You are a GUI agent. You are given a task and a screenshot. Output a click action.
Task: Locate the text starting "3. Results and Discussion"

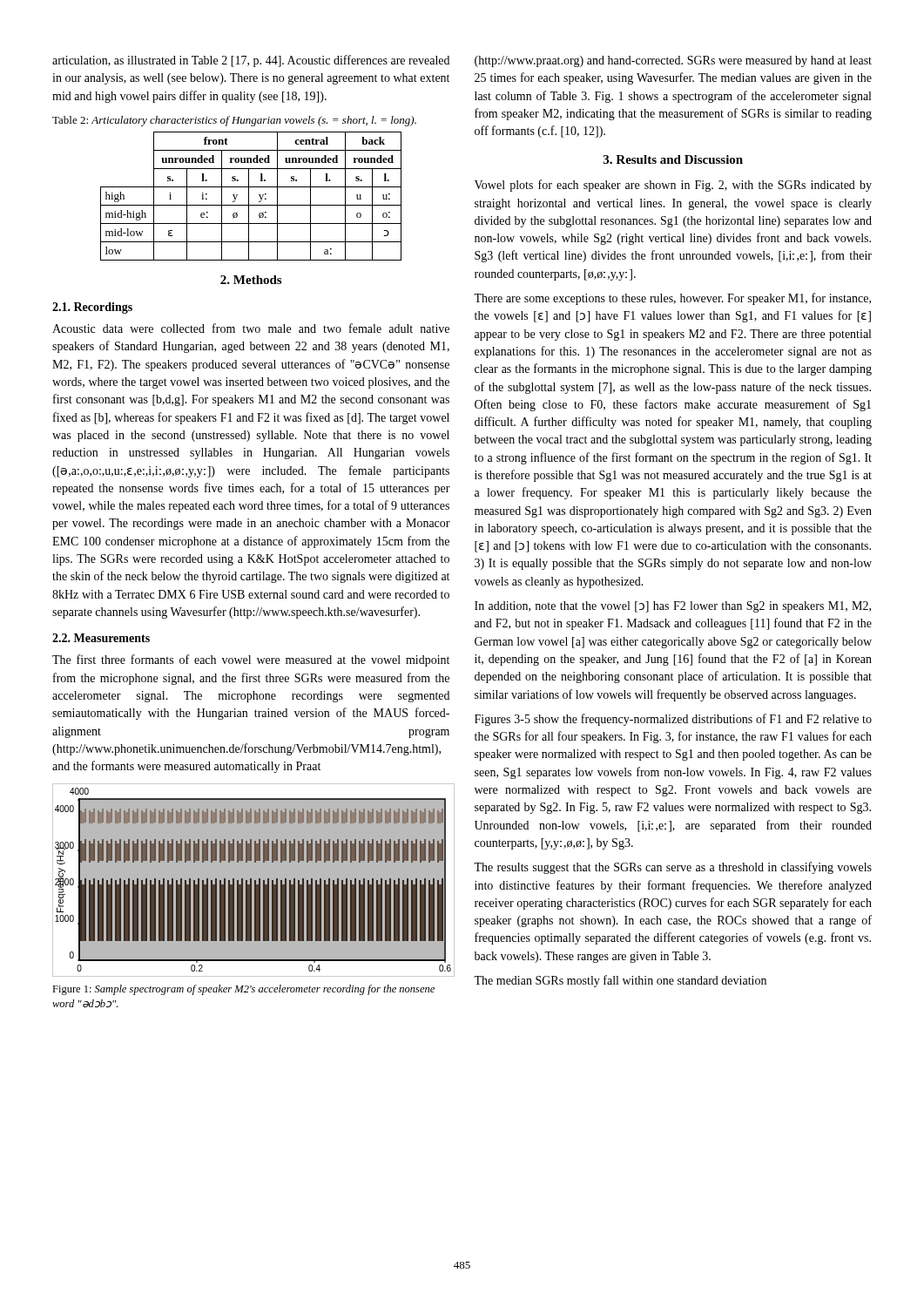coord(673,161)
